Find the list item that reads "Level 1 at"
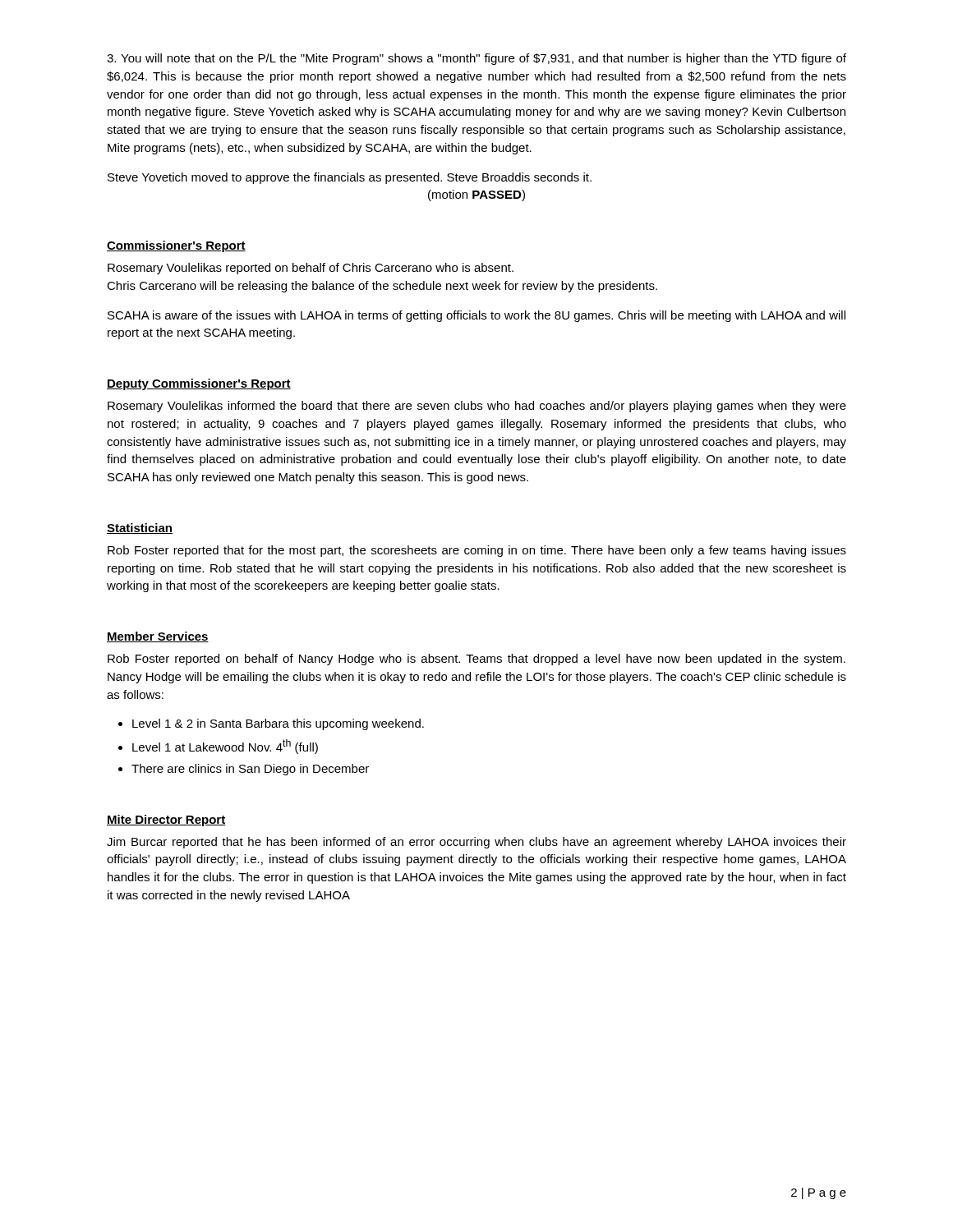Viewport: 953px width, 1232px height. pos(225,746)
